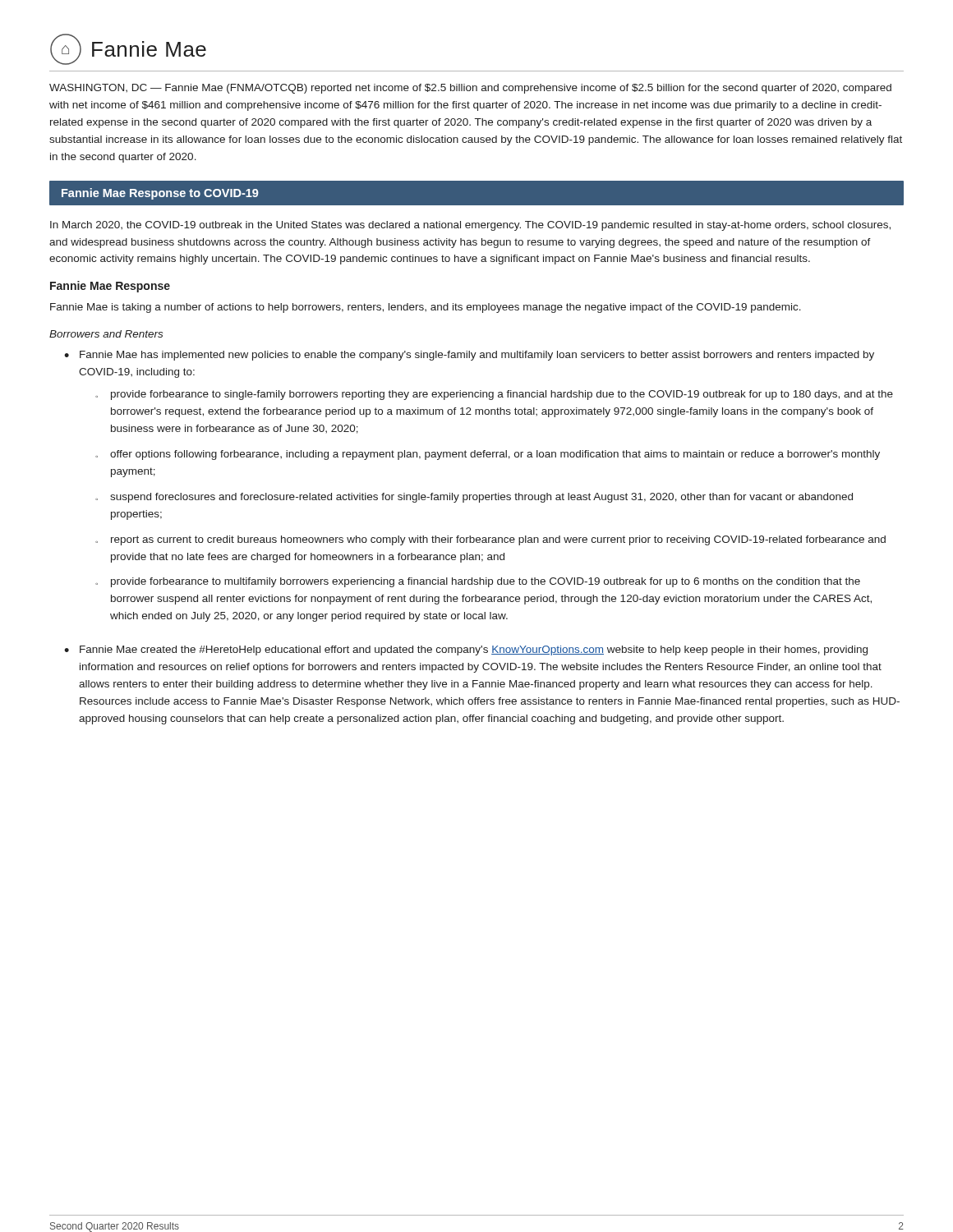Locate the text block starting "Borrowers and Renters"
This screenshot has height=1232, width=953.
coord(106,334)
